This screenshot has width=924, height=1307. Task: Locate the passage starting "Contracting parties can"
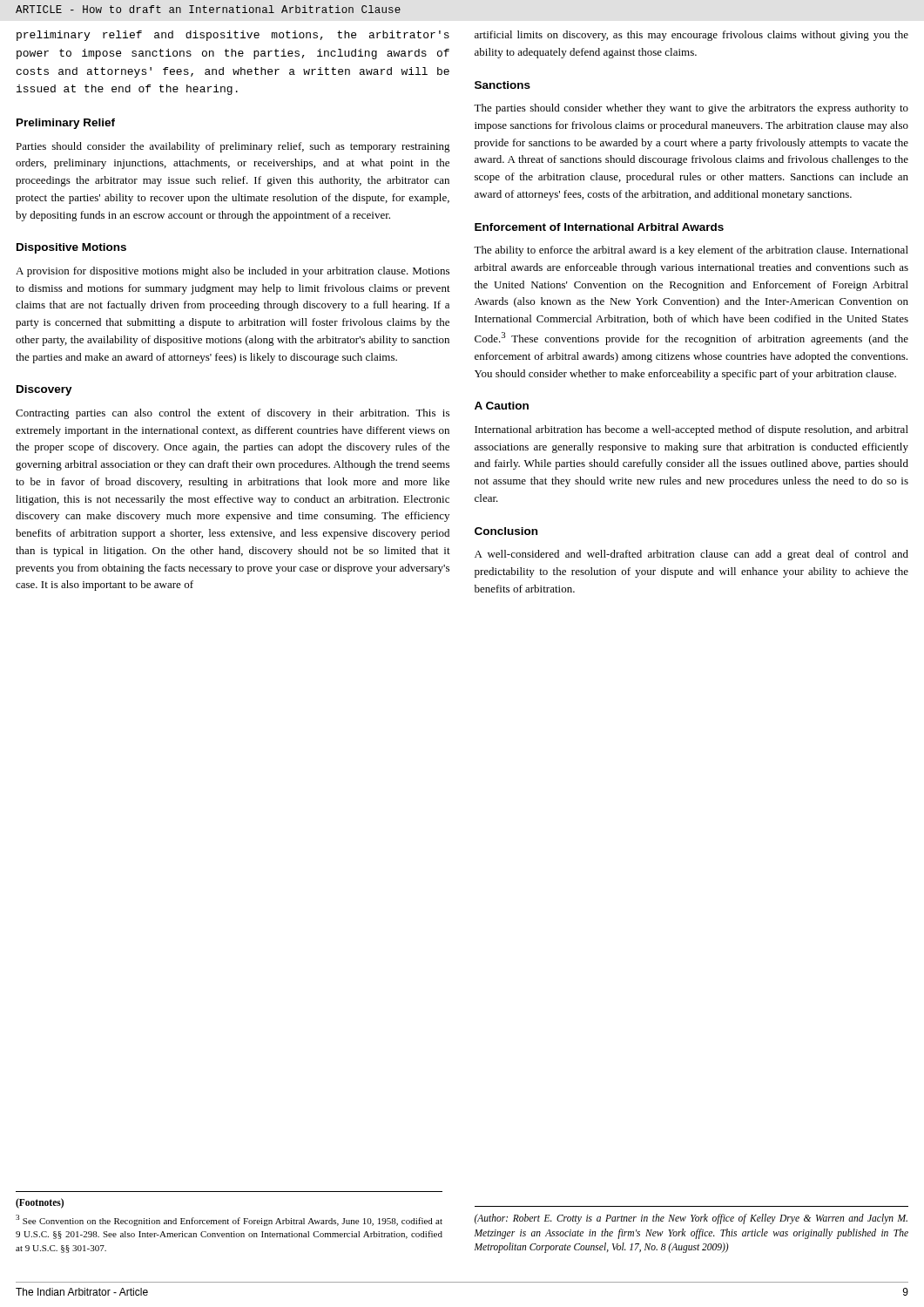[x=233, y=498]
